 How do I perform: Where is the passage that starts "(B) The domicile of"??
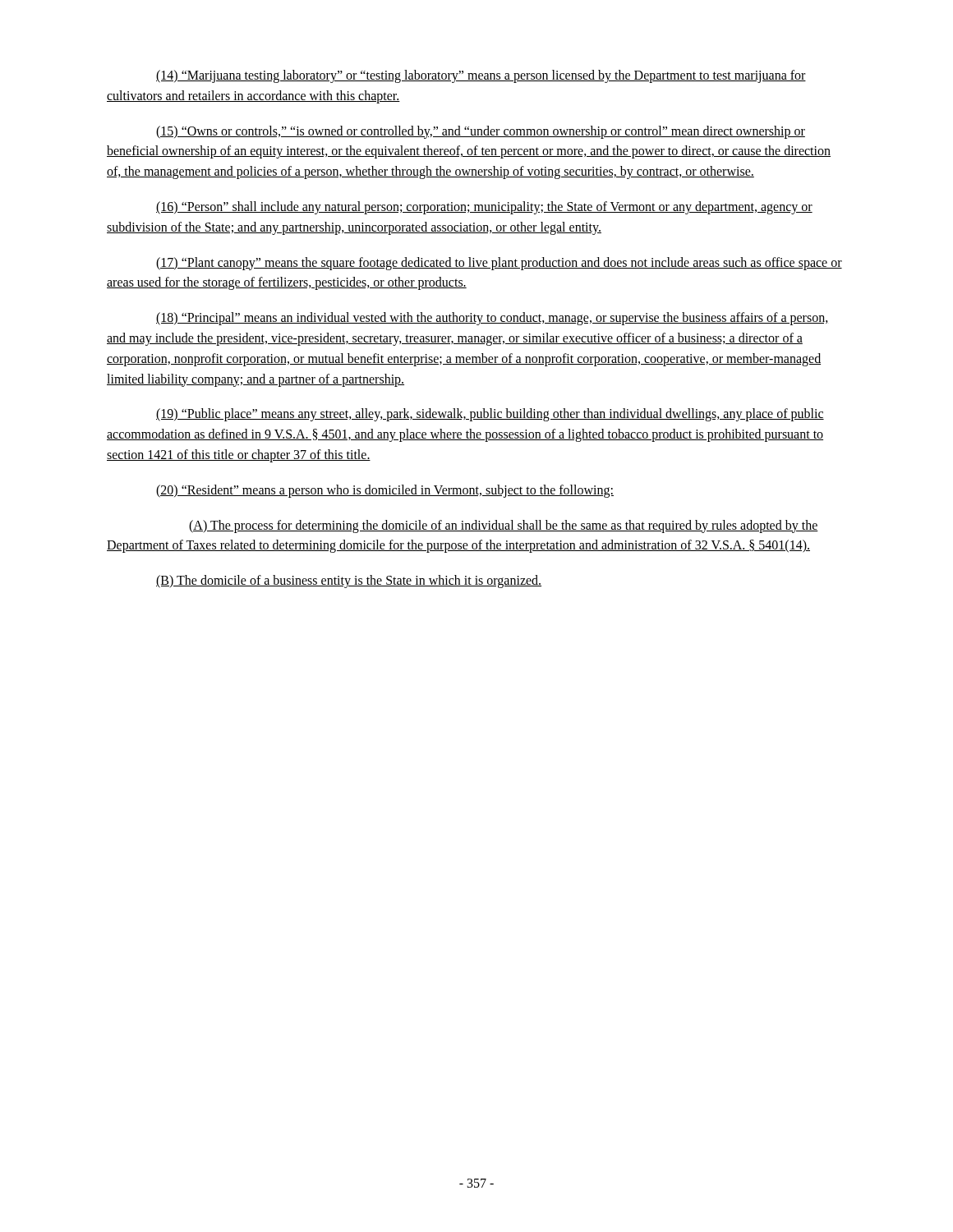click(476, 581)
